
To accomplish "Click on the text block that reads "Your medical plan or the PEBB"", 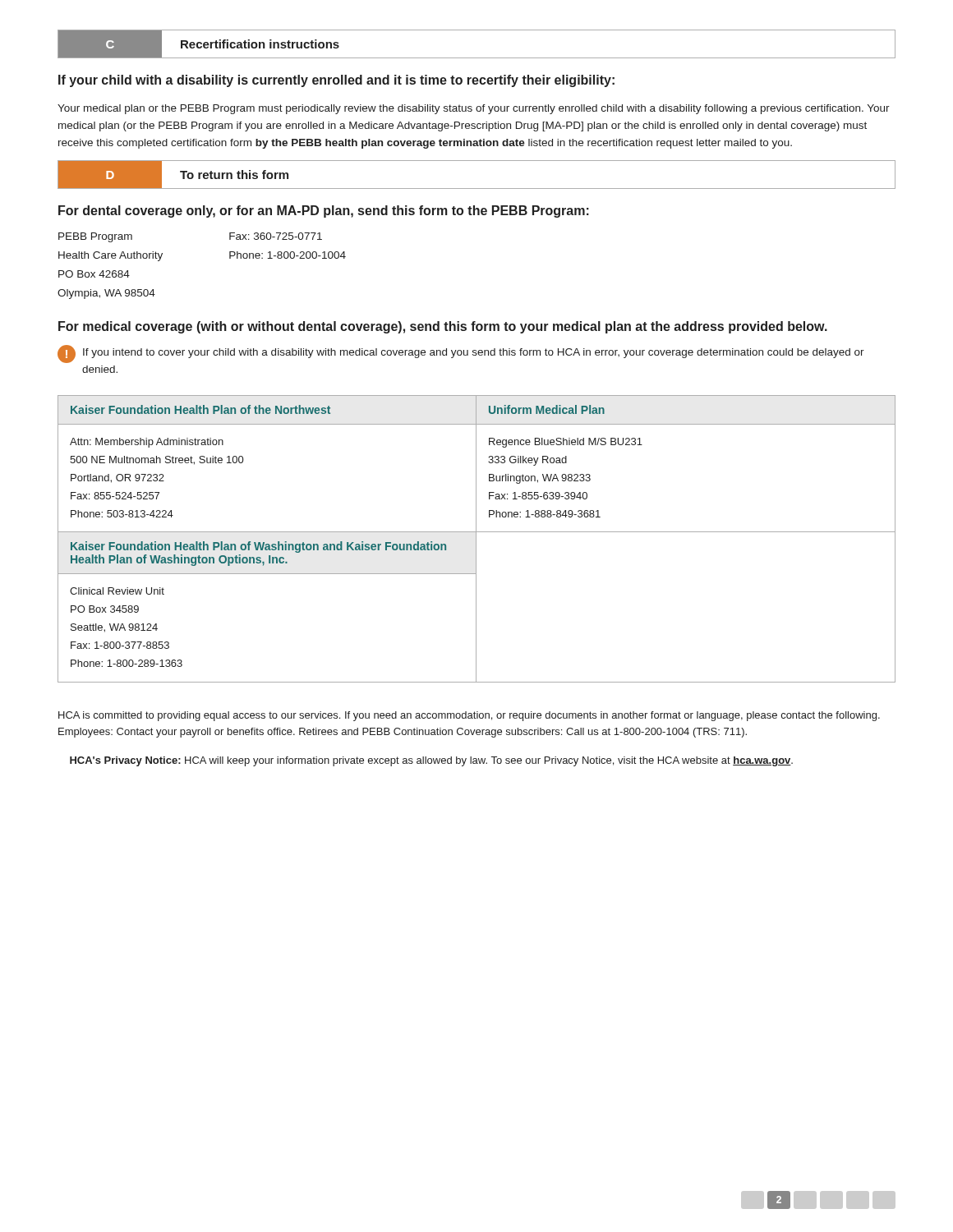I will pyautogui.click(x=476, y=126).
